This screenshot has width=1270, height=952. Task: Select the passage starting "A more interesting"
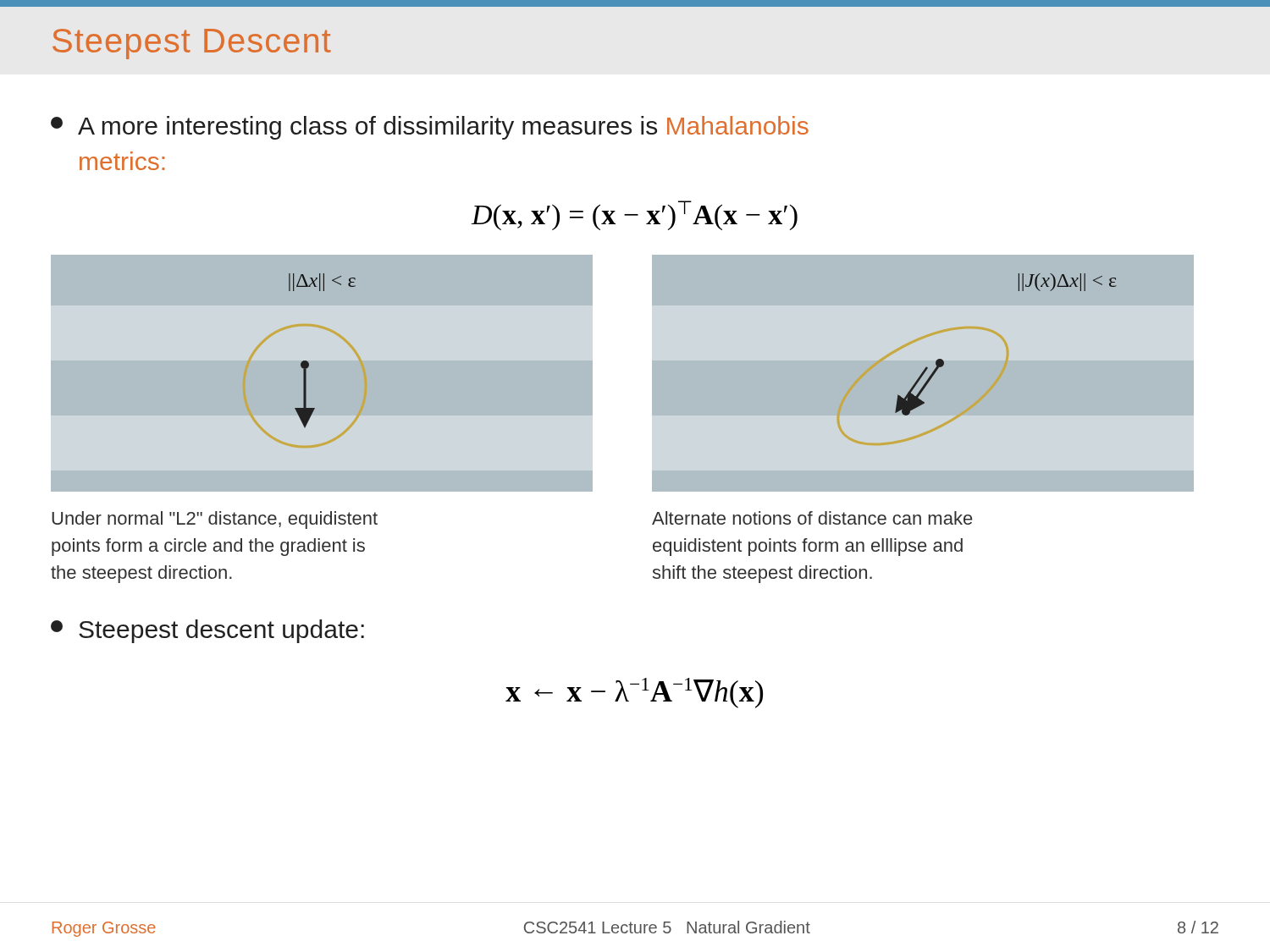430,144
